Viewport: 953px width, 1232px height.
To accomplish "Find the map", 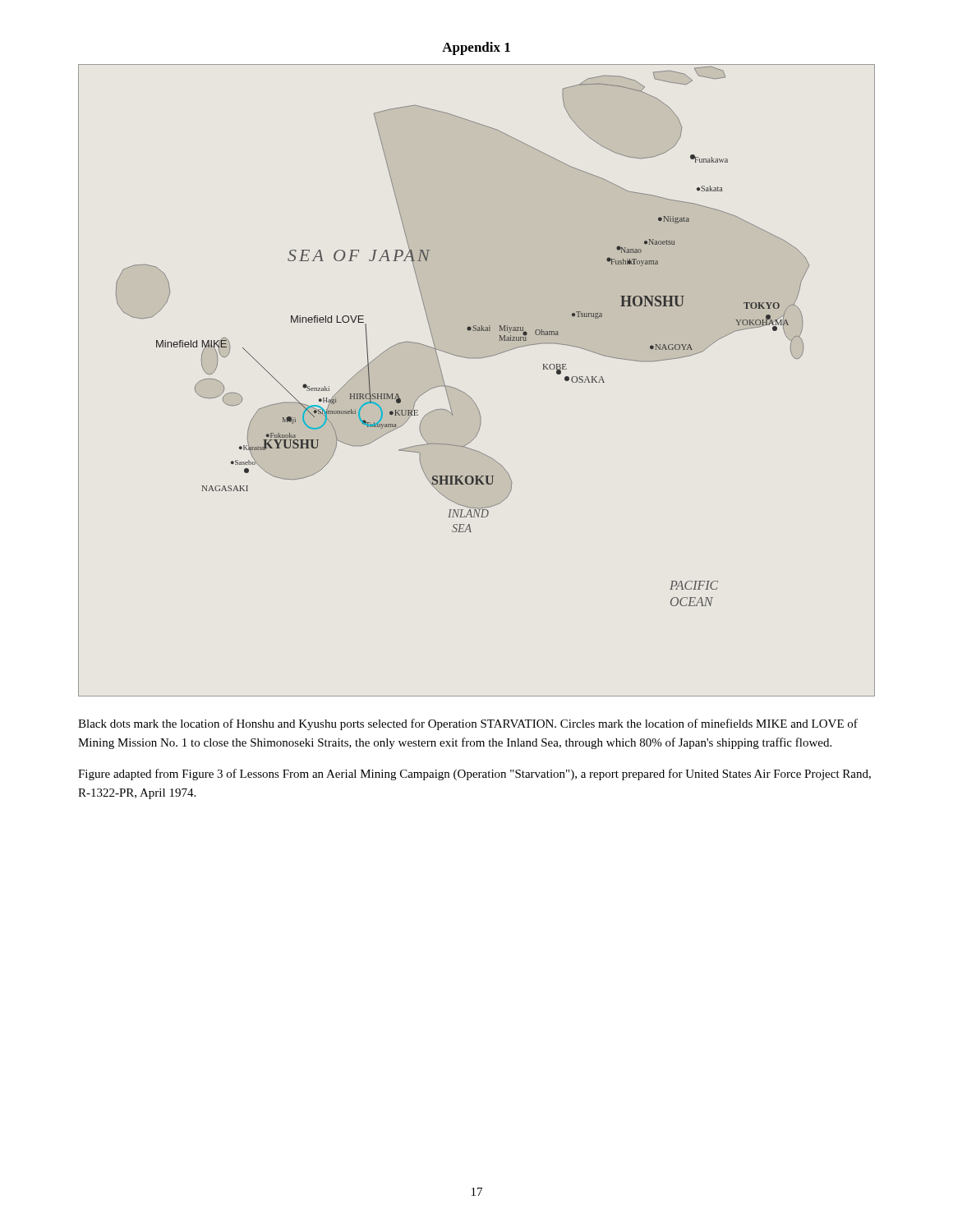I will click(476, 380).
